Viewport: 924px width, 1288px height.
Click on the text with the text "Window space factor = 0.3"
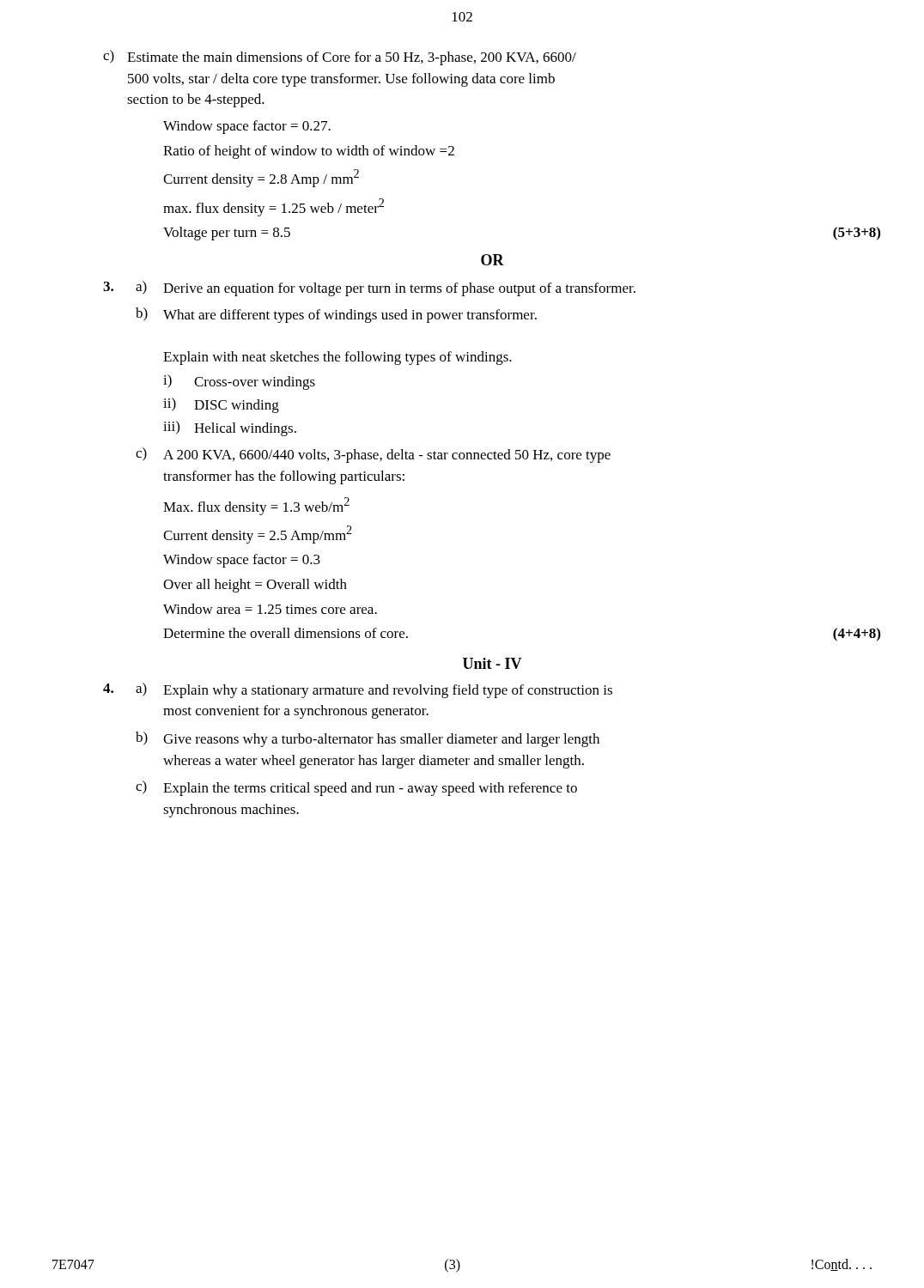click(242, 560)
